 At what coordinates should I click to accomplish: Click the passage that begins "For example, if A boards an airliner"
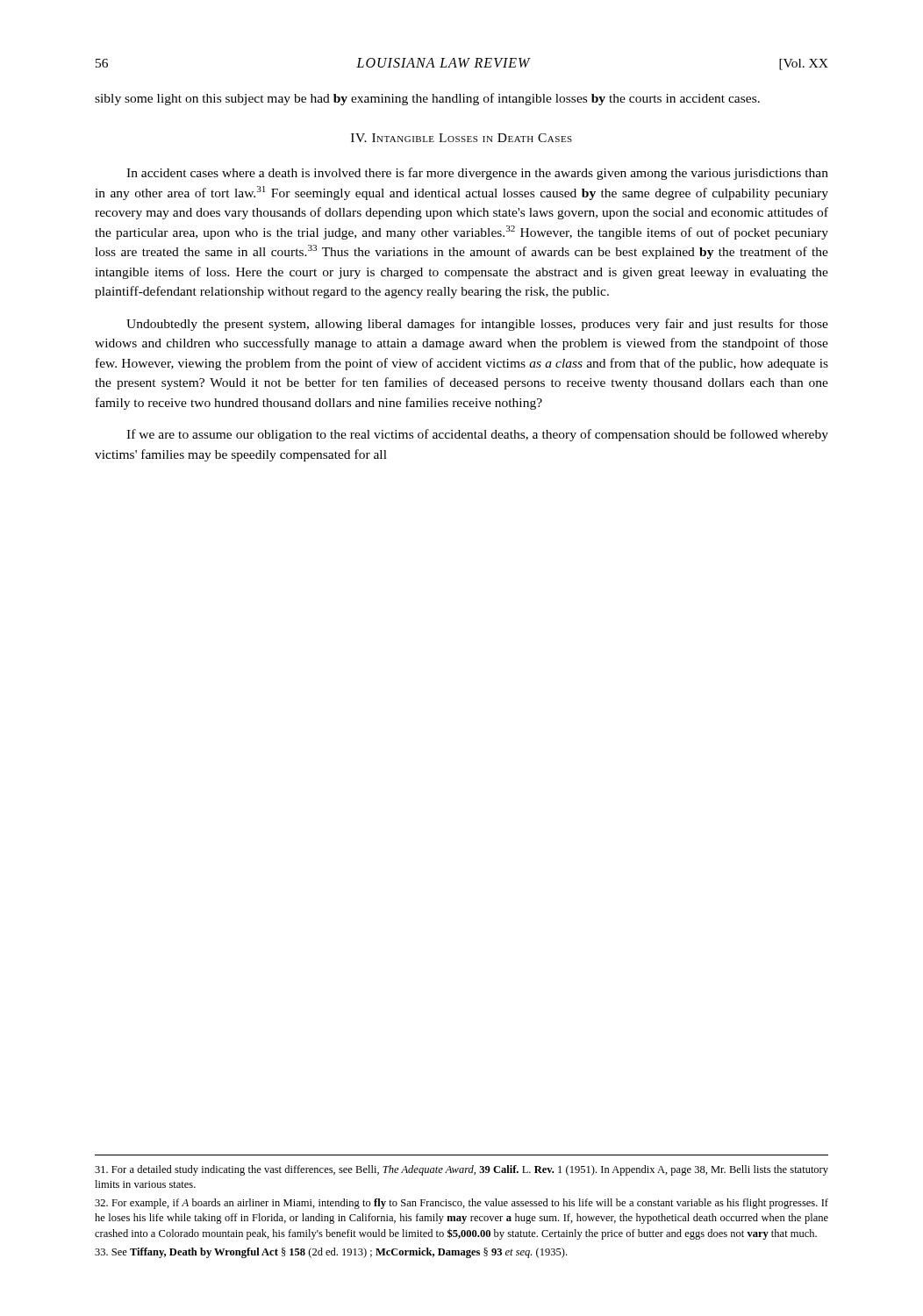[462, 1218]
